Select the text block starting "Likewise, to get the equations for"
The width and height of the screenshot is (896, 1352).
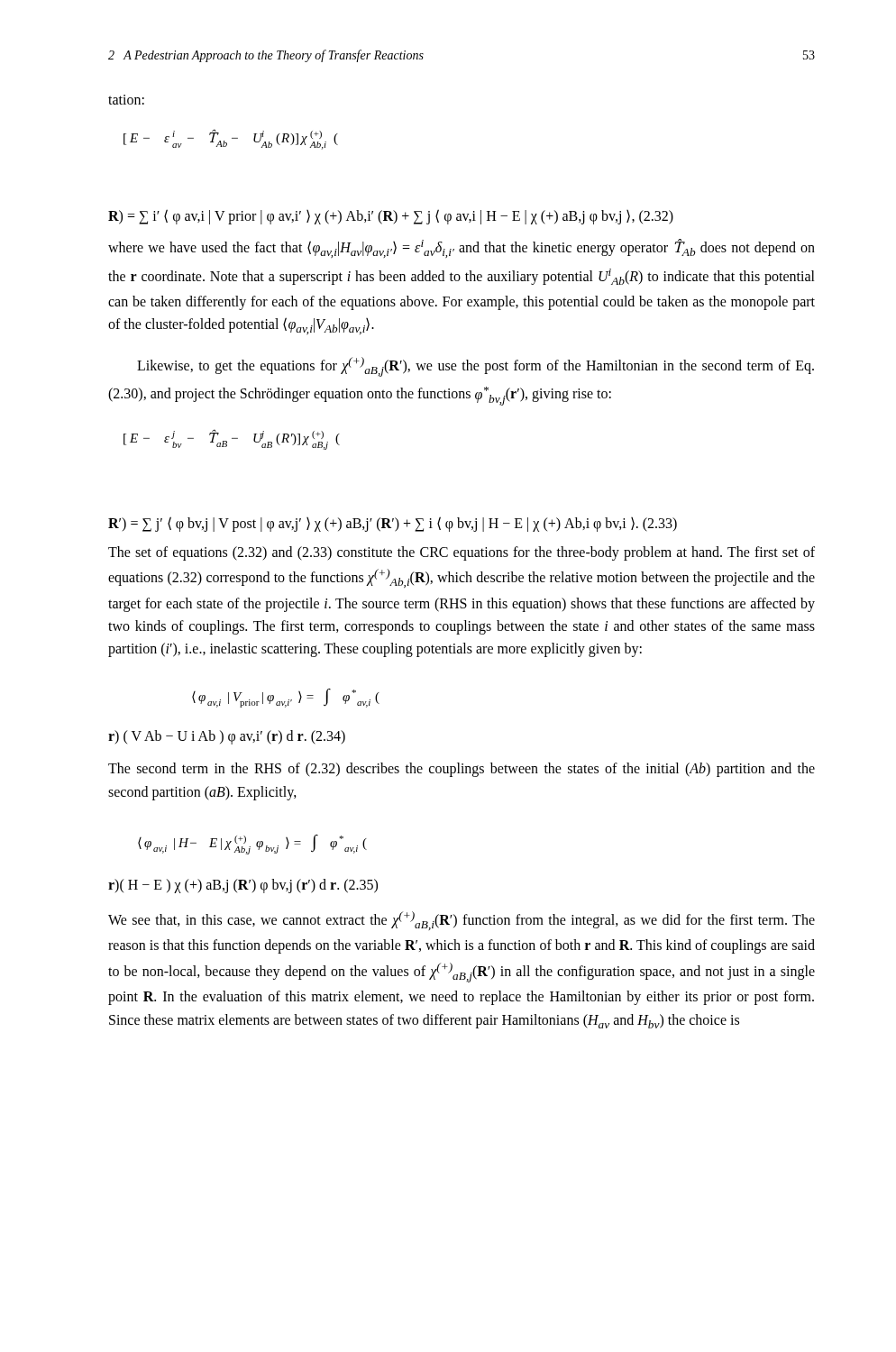(462, 380)
